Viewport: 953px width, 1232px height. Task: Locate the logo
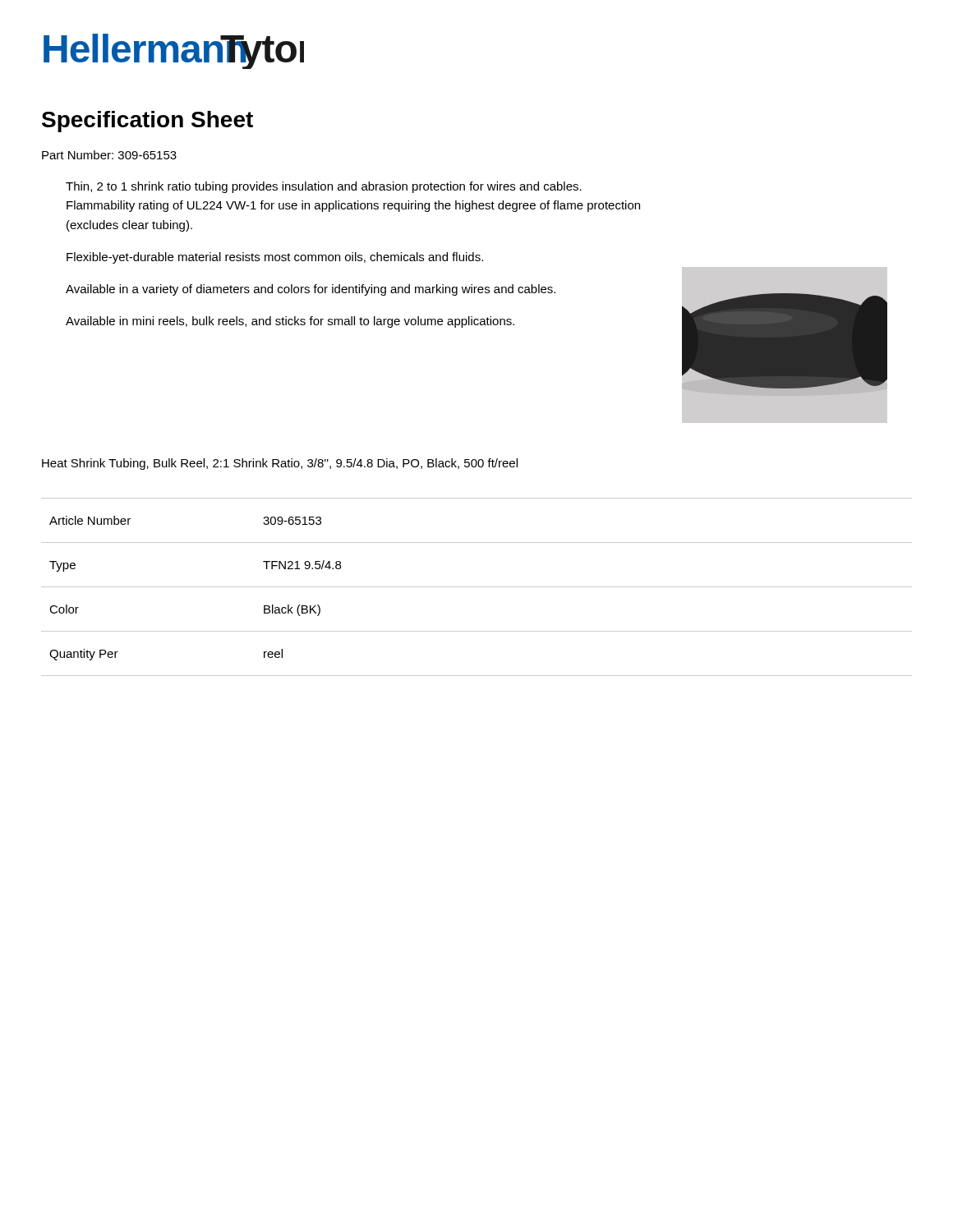pyautogui.click(x=173, y=48)
